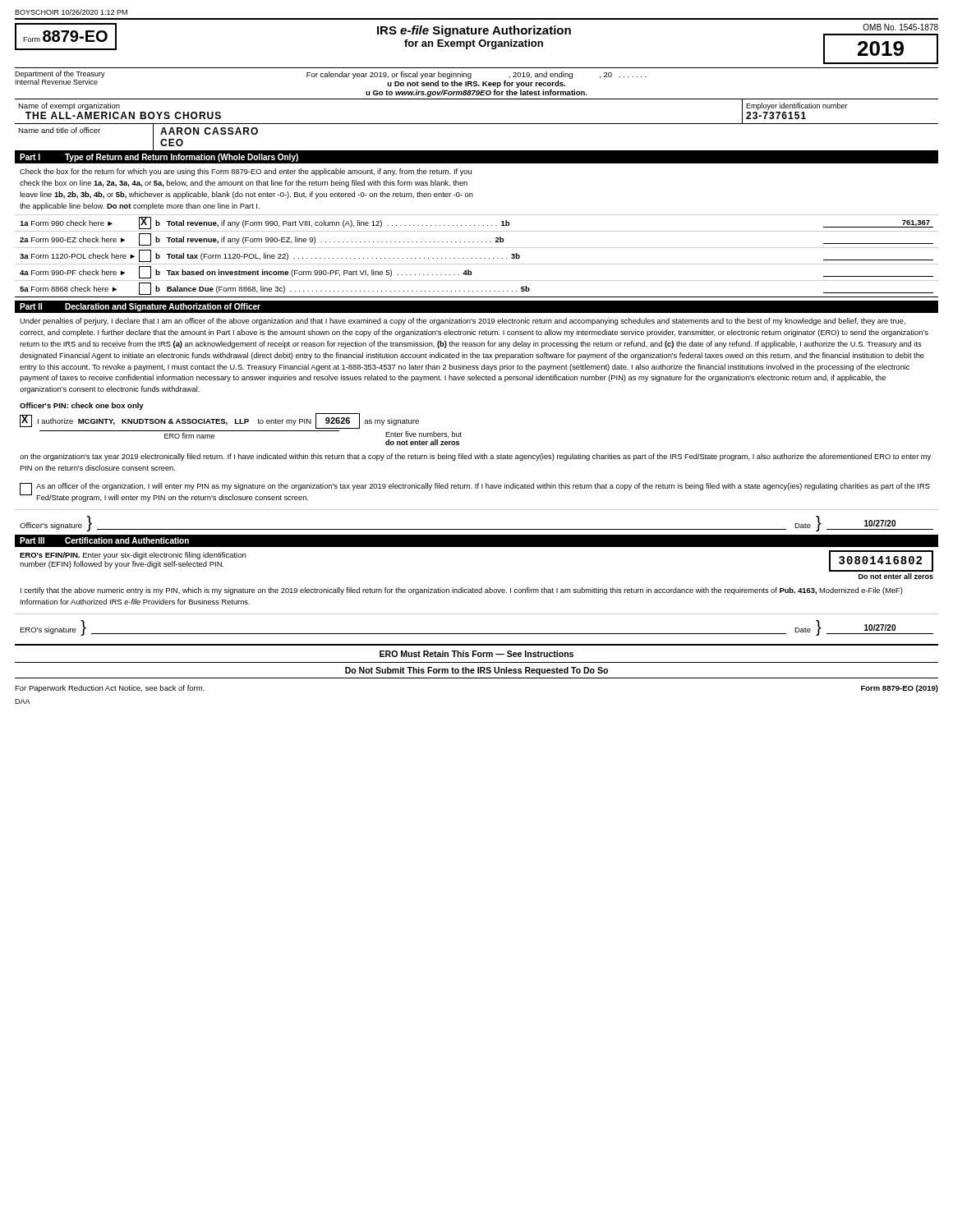
Task: Point to "AARON CASSAROCEO"
Action: click(210, 137)
